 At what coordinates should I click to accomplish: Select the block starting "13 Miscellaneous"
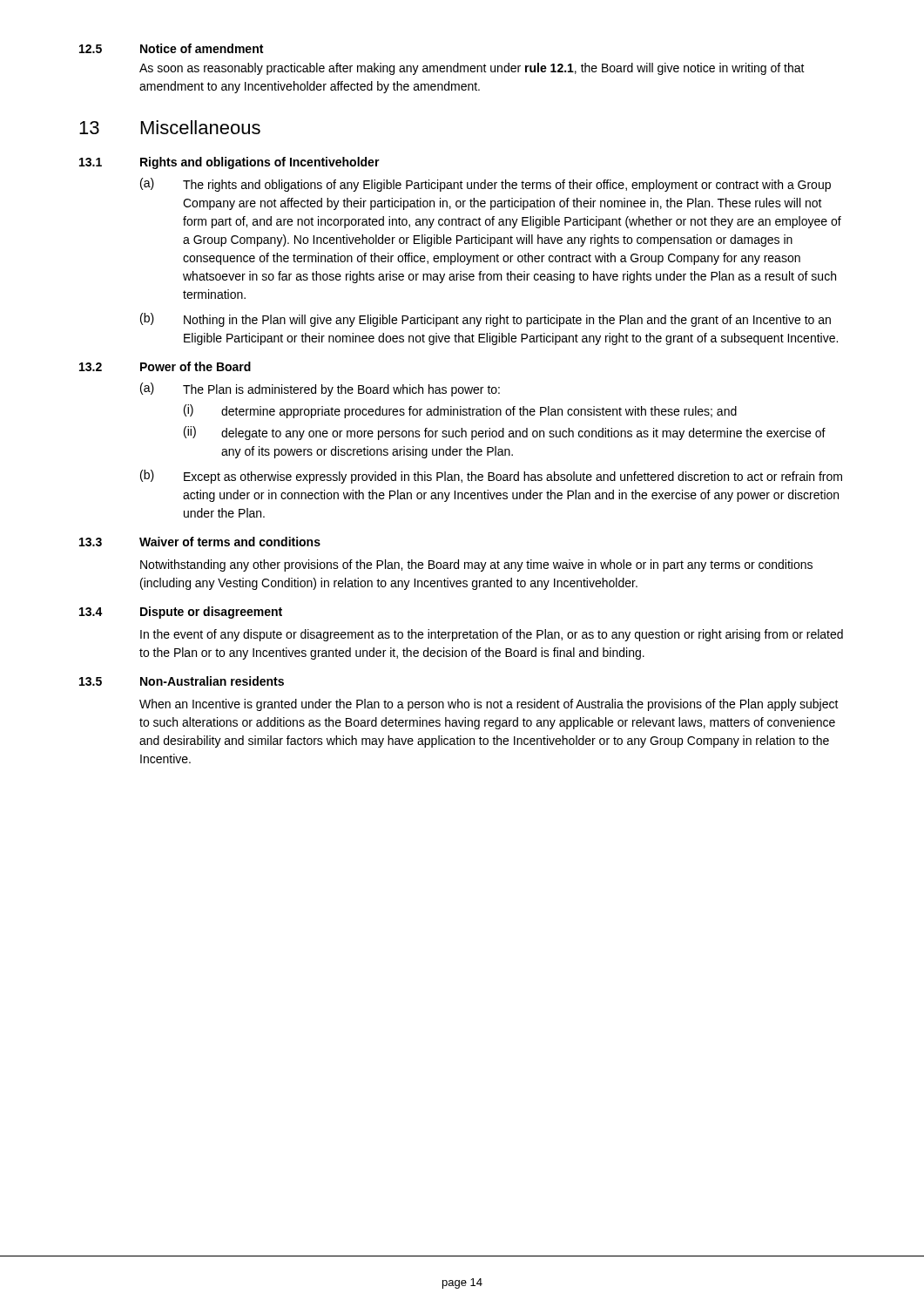click(170, 128)
